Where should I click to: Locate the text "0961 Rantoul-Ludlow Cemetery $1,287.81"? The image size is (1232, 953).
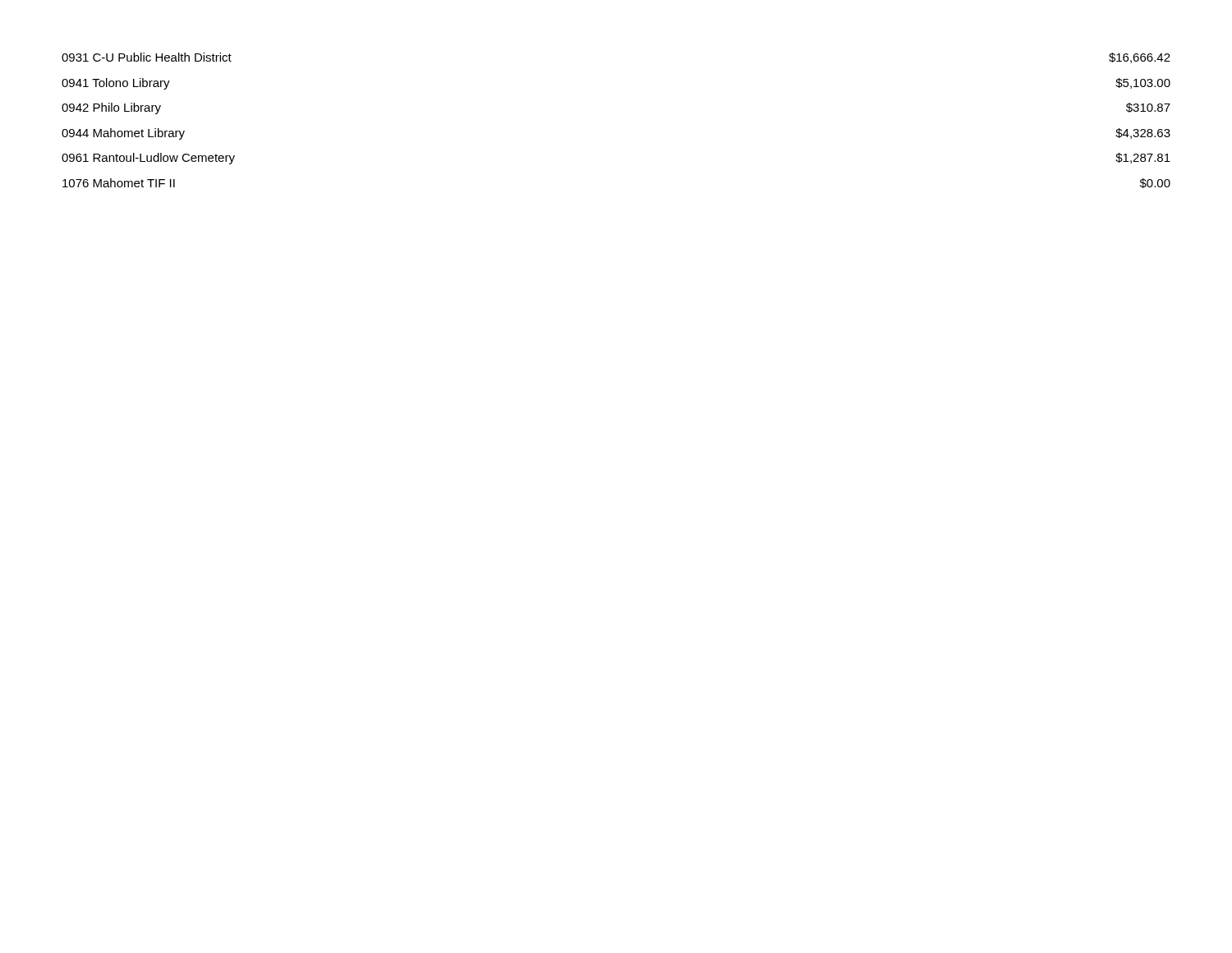(x=147, y=158)
